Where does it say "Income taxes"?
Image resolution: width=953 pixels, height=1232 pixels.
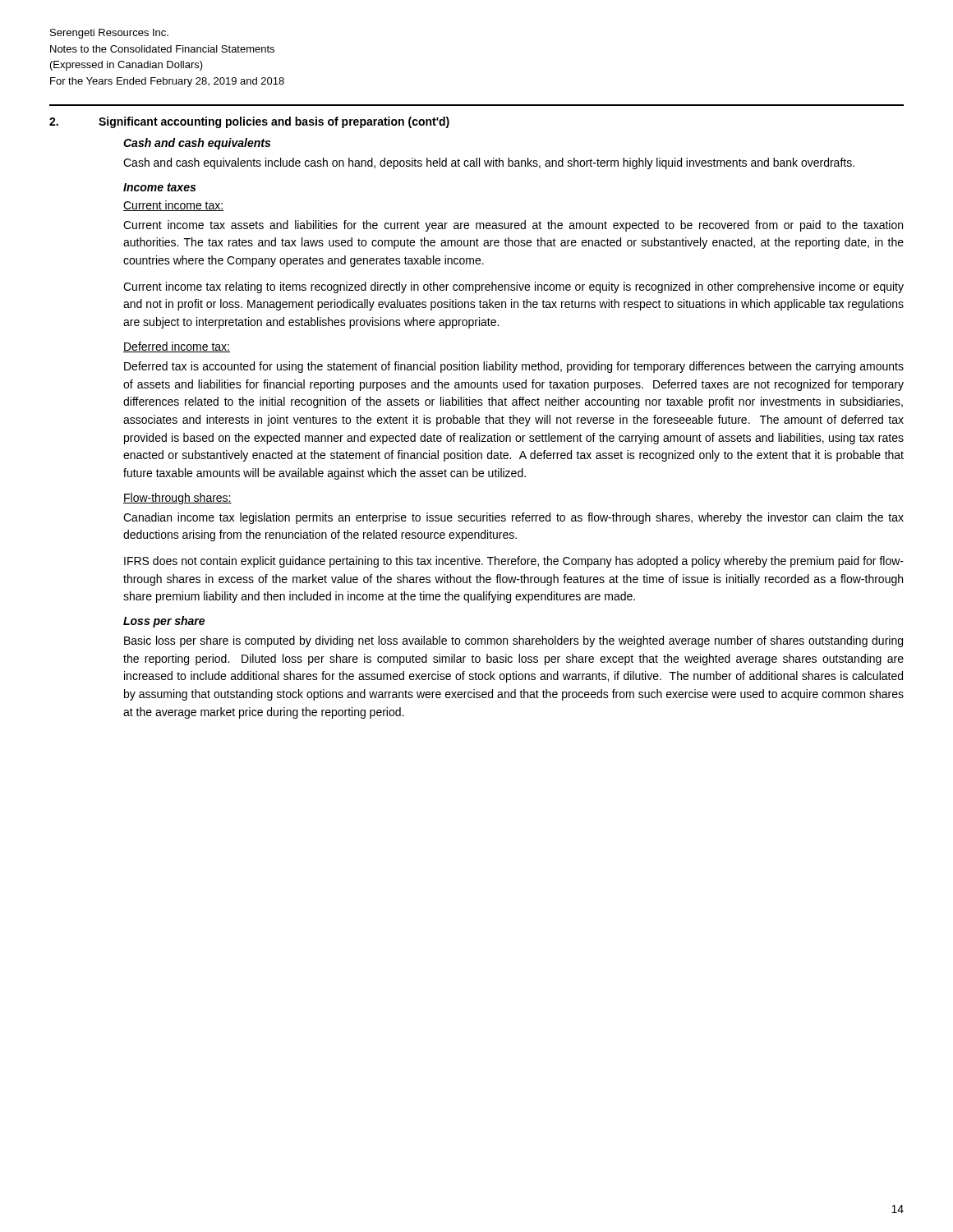tap(160, 187)
